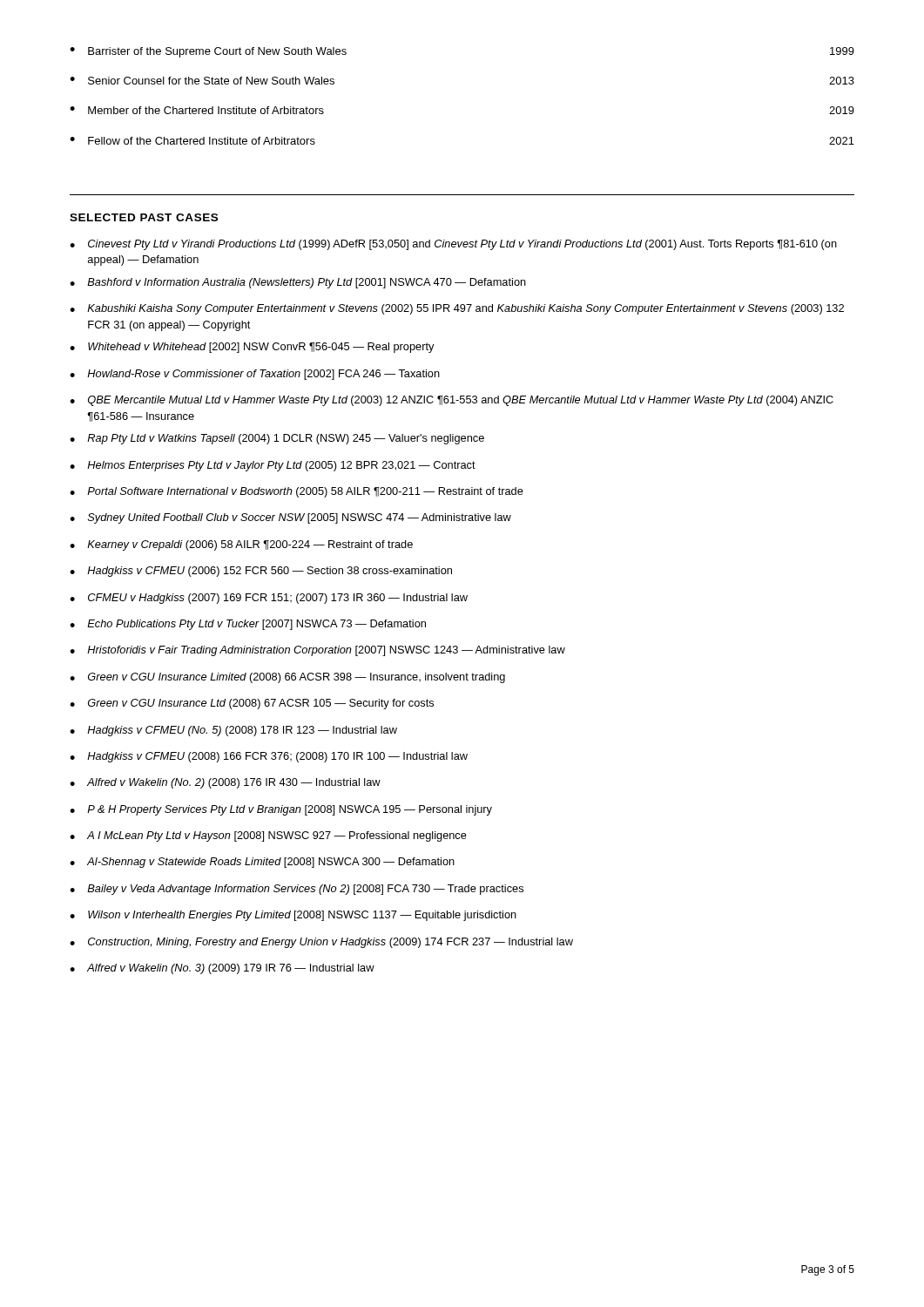Point to the text block starting "• Howland-Rose v Commissioner of Taxation"
The height and width of the screenshot is (1307, 924).
click(x=255, y=376)
